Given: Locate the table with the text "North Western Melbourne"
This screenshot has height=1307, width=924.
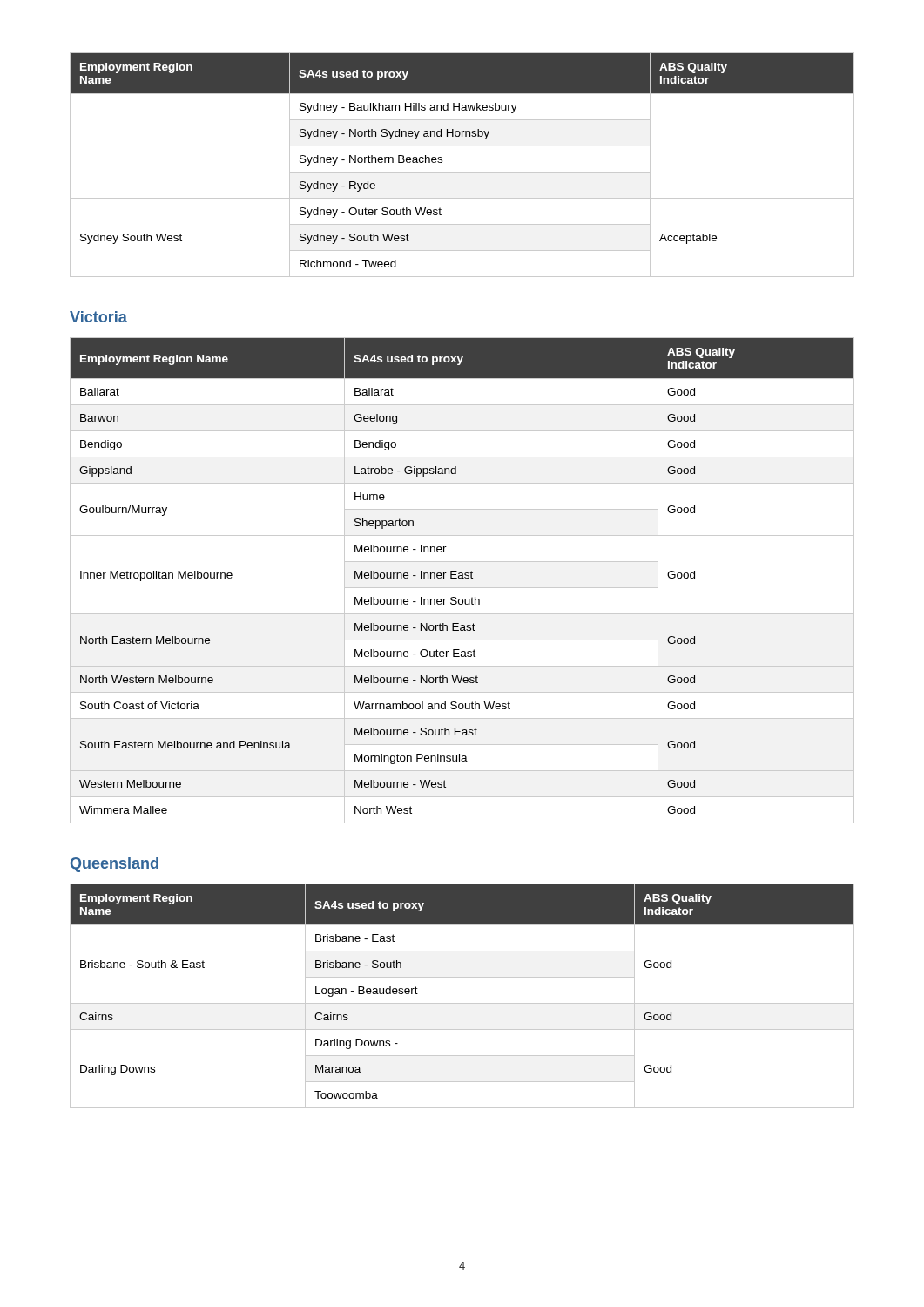Looking at the screenshot, I should pyautogui.click(x=462, y=580).
